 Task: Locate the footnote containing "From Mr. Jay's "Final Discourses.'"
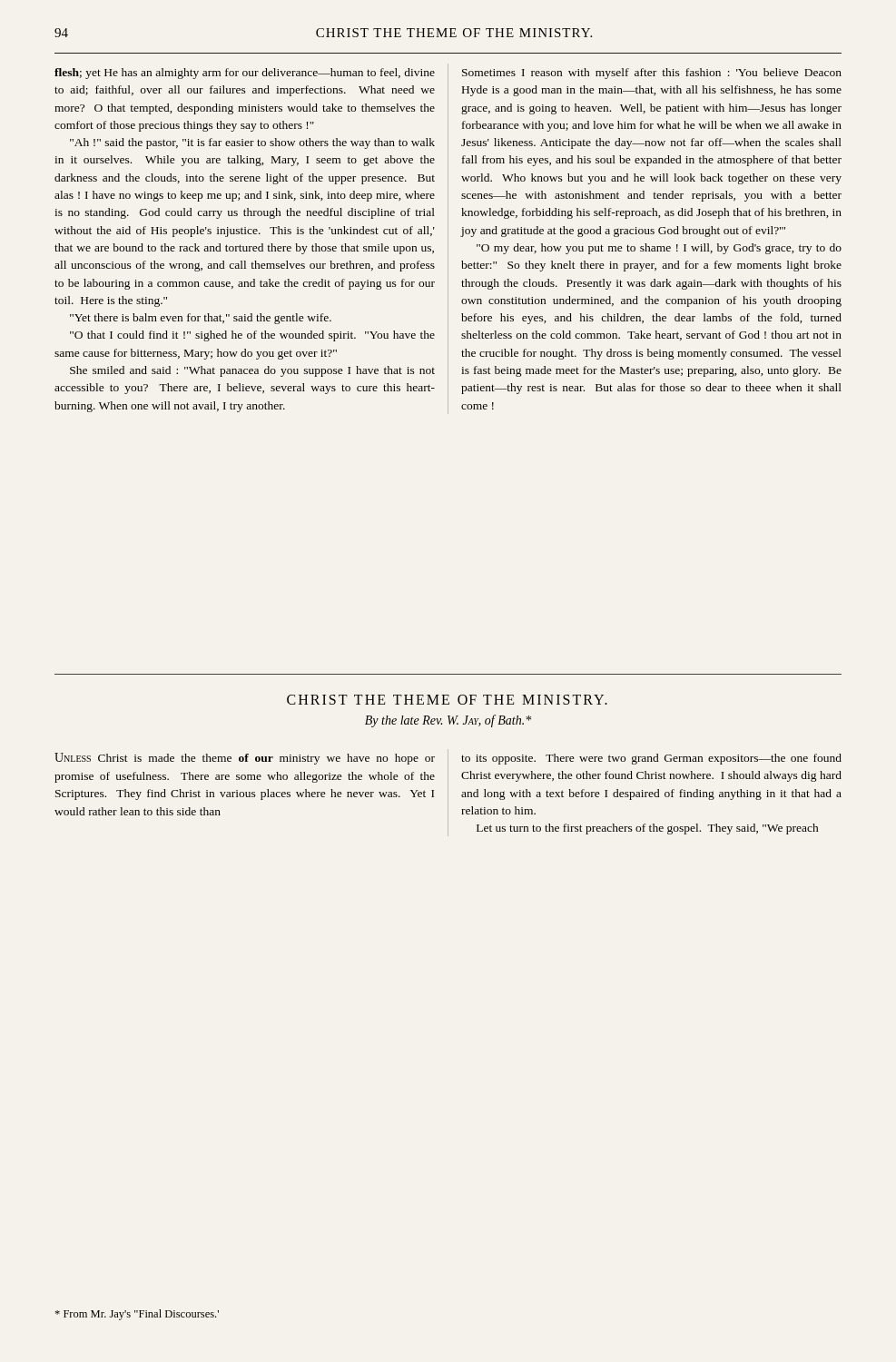[137, 1314]
